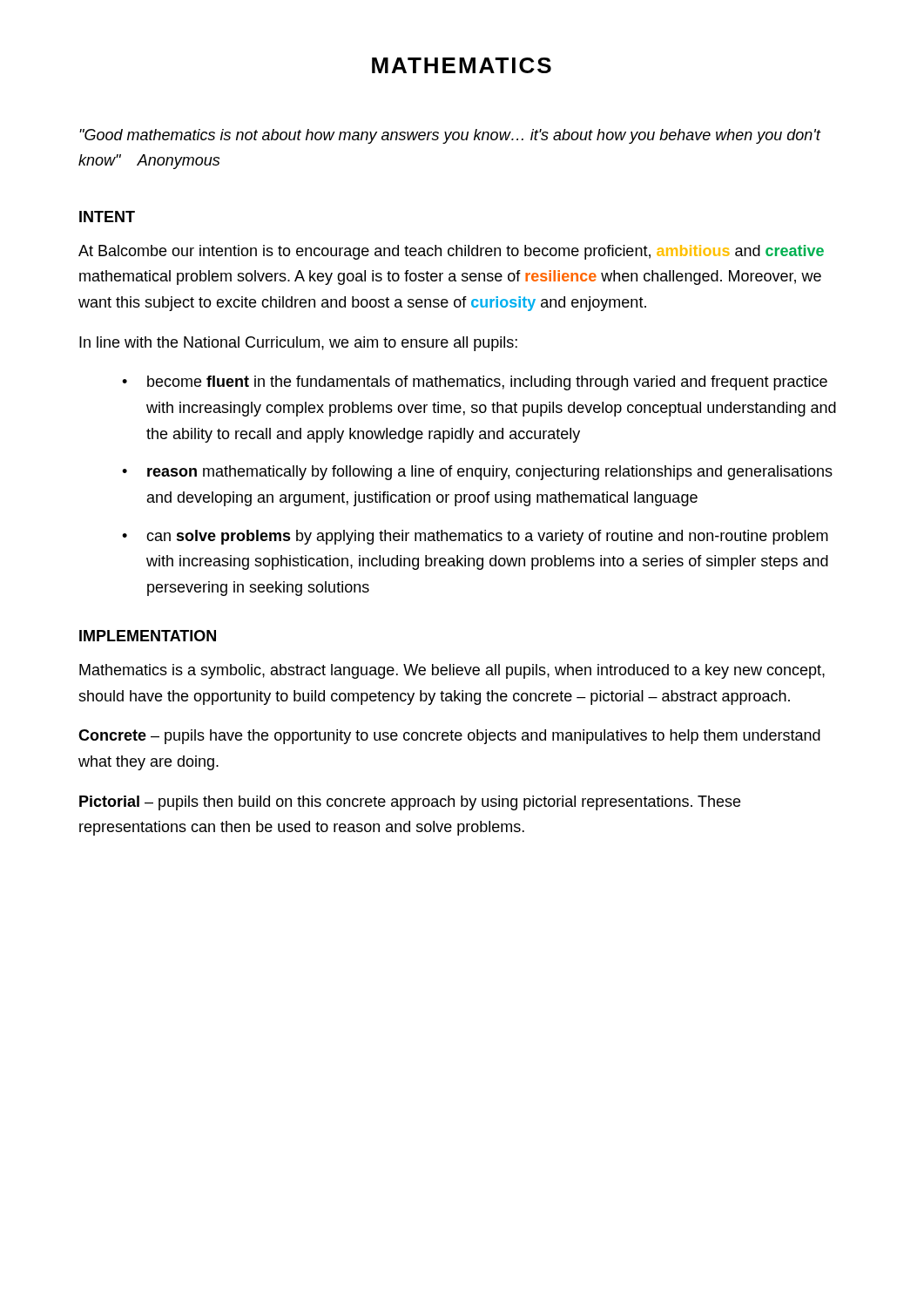The width and height of the screenshot is (924, 1307).
Task: Where is the passage that starts "• become fluent in the fundamentals"?
Action: (x=484, y=409)
